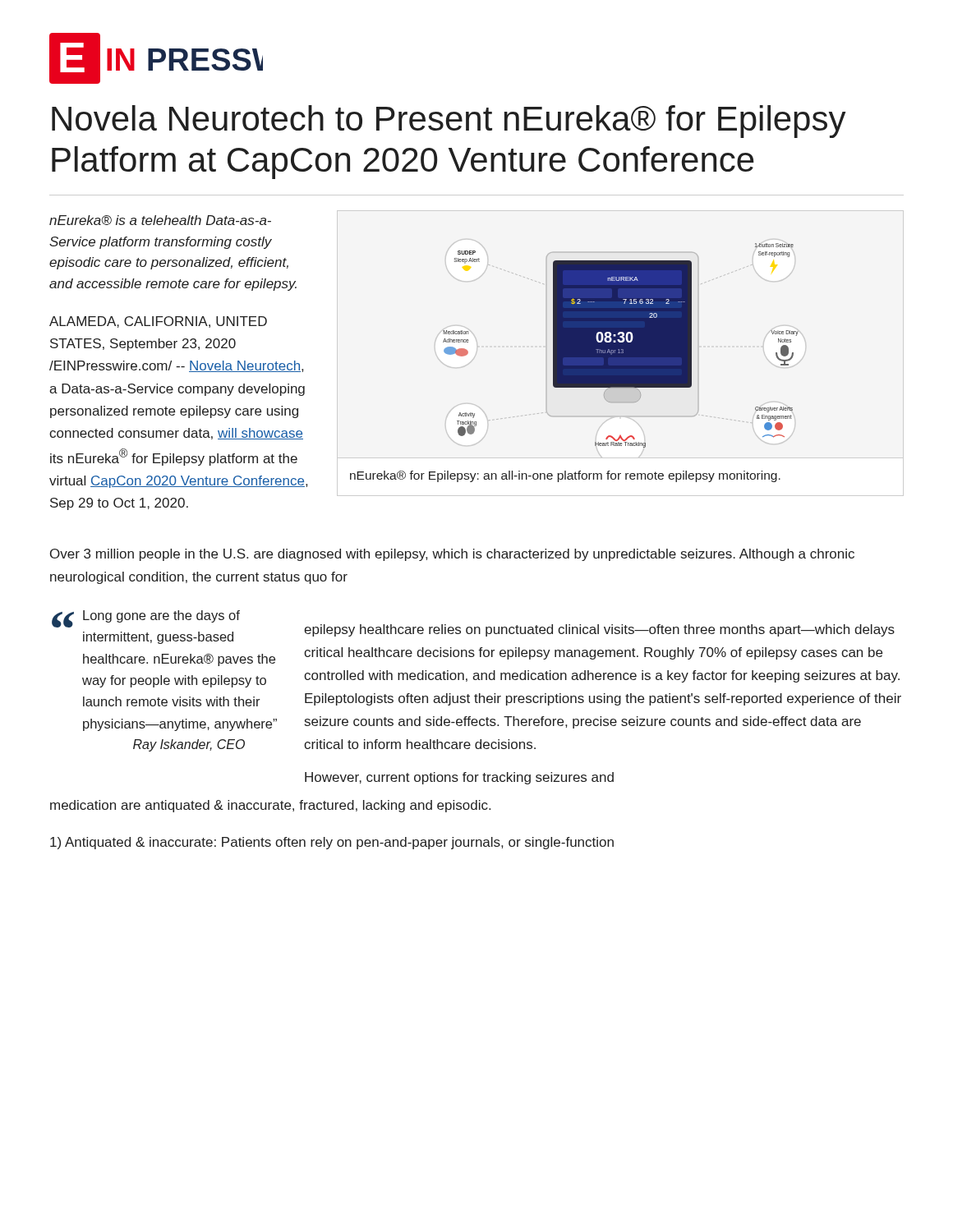Locate the text block with the text "nEureka® is a telehealth Data-as-a-Service platform"
953x1232 pixels.
(181, 252)
